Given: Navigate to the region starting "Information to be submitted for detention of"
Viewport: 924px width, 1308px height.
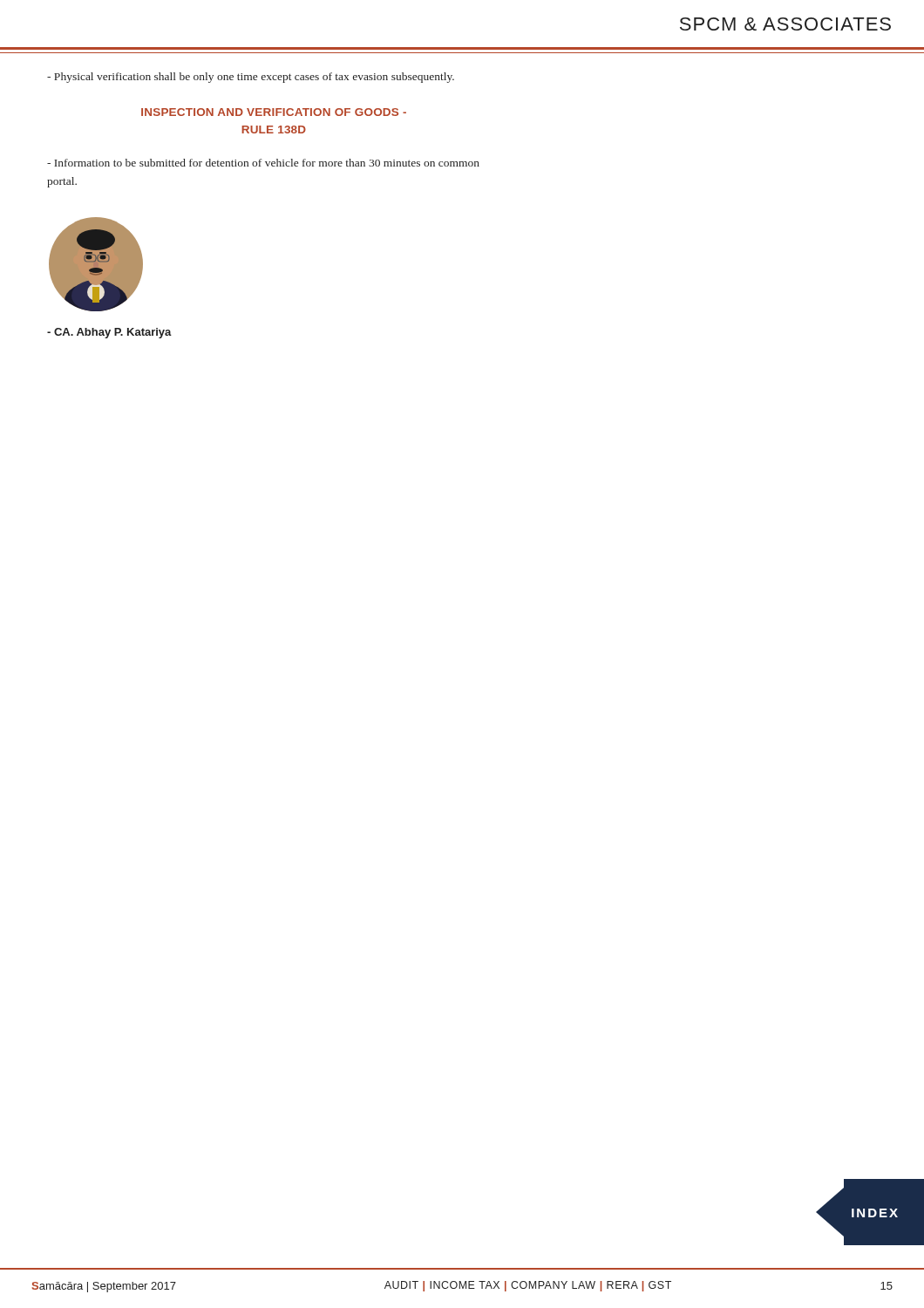Looking at the screenshot, I should tap(263, 172).
